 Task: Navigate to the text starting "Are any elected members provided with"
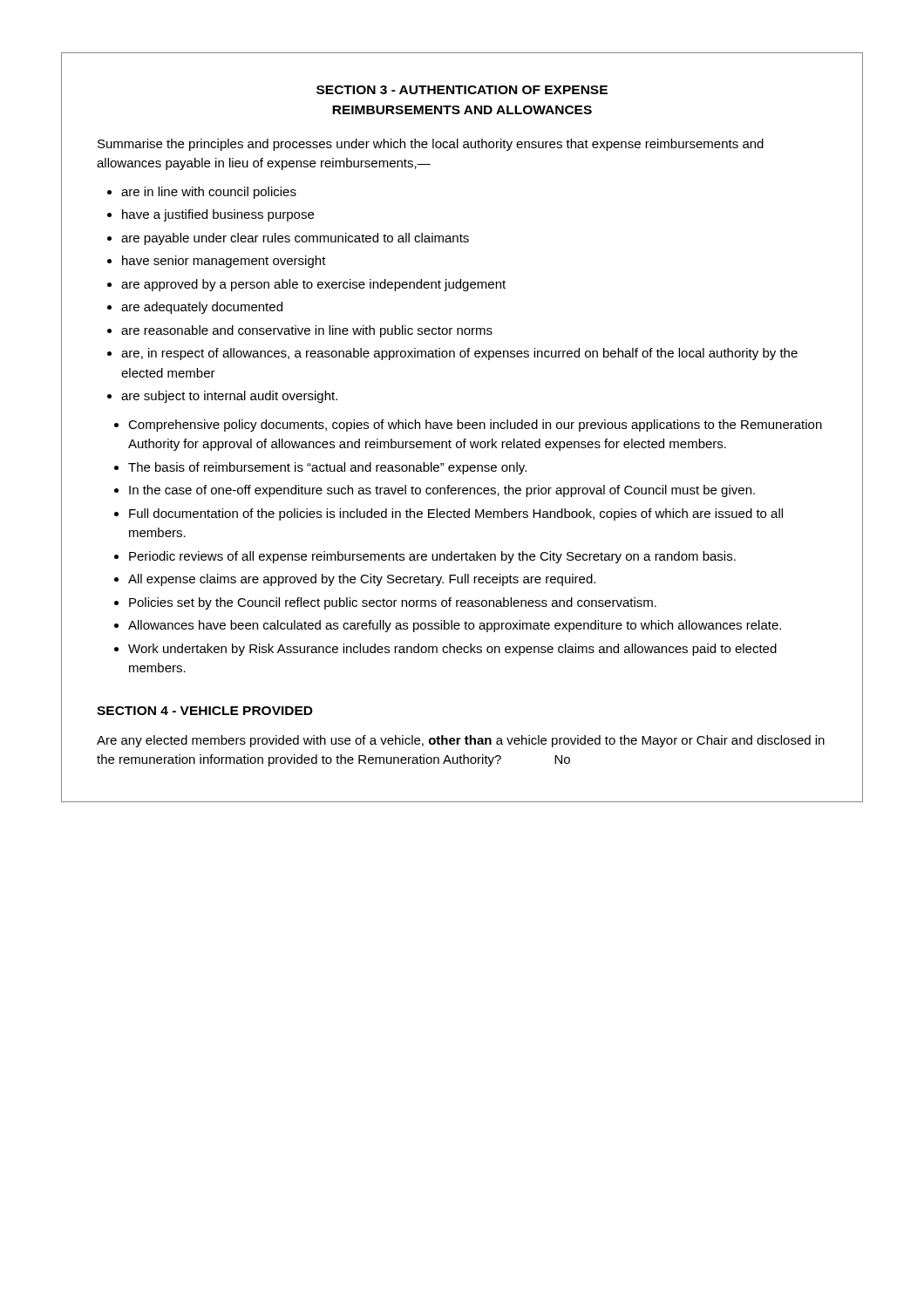tap(461, 751)
